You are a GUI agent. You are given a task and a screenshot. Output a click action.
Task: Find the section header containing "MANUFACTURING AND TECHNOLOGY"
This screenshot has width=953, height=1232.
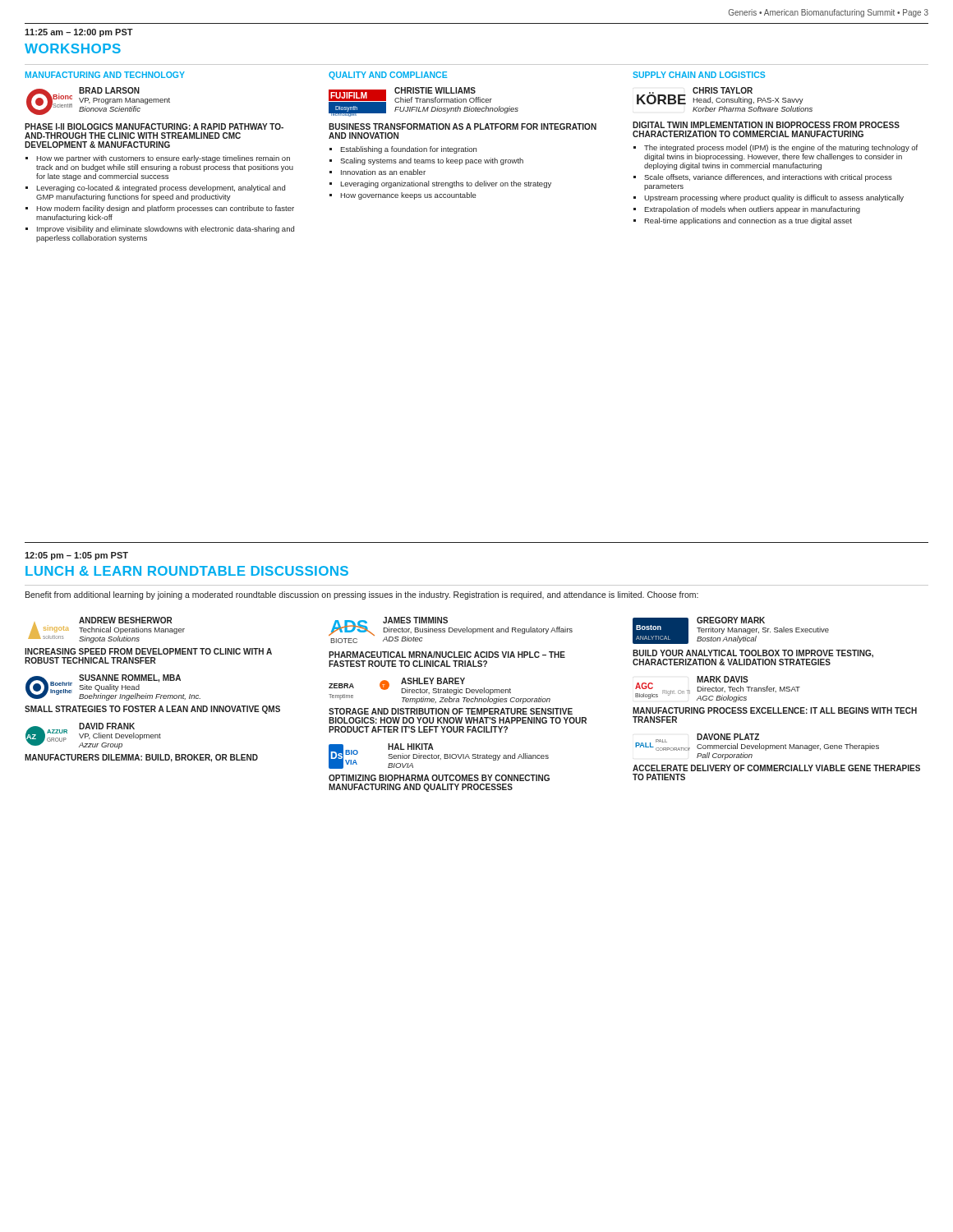[105, 75]
